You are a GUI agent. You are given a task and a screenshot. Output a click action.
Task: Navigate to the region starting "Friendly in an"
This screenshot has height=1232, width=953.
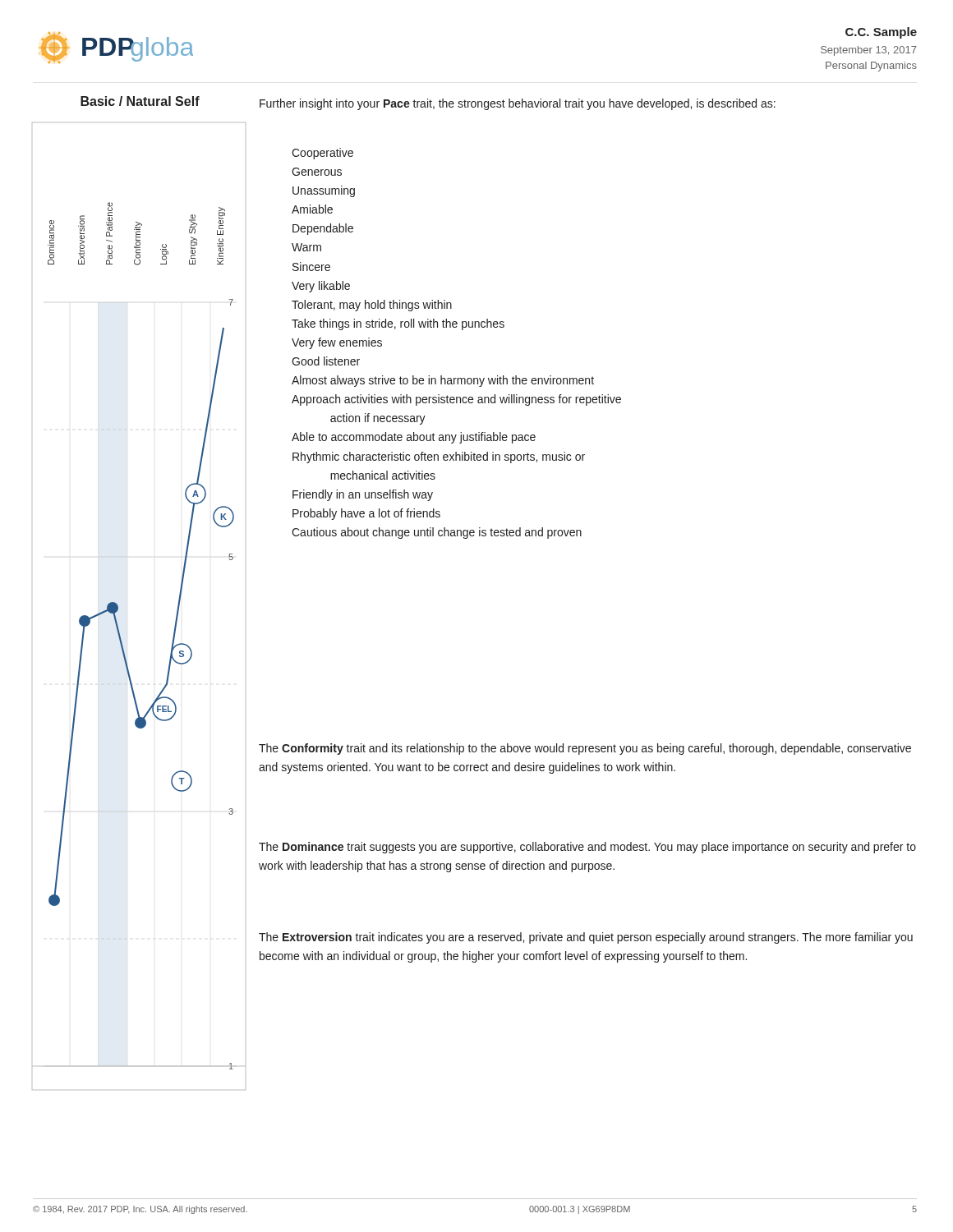click(362, 494)
